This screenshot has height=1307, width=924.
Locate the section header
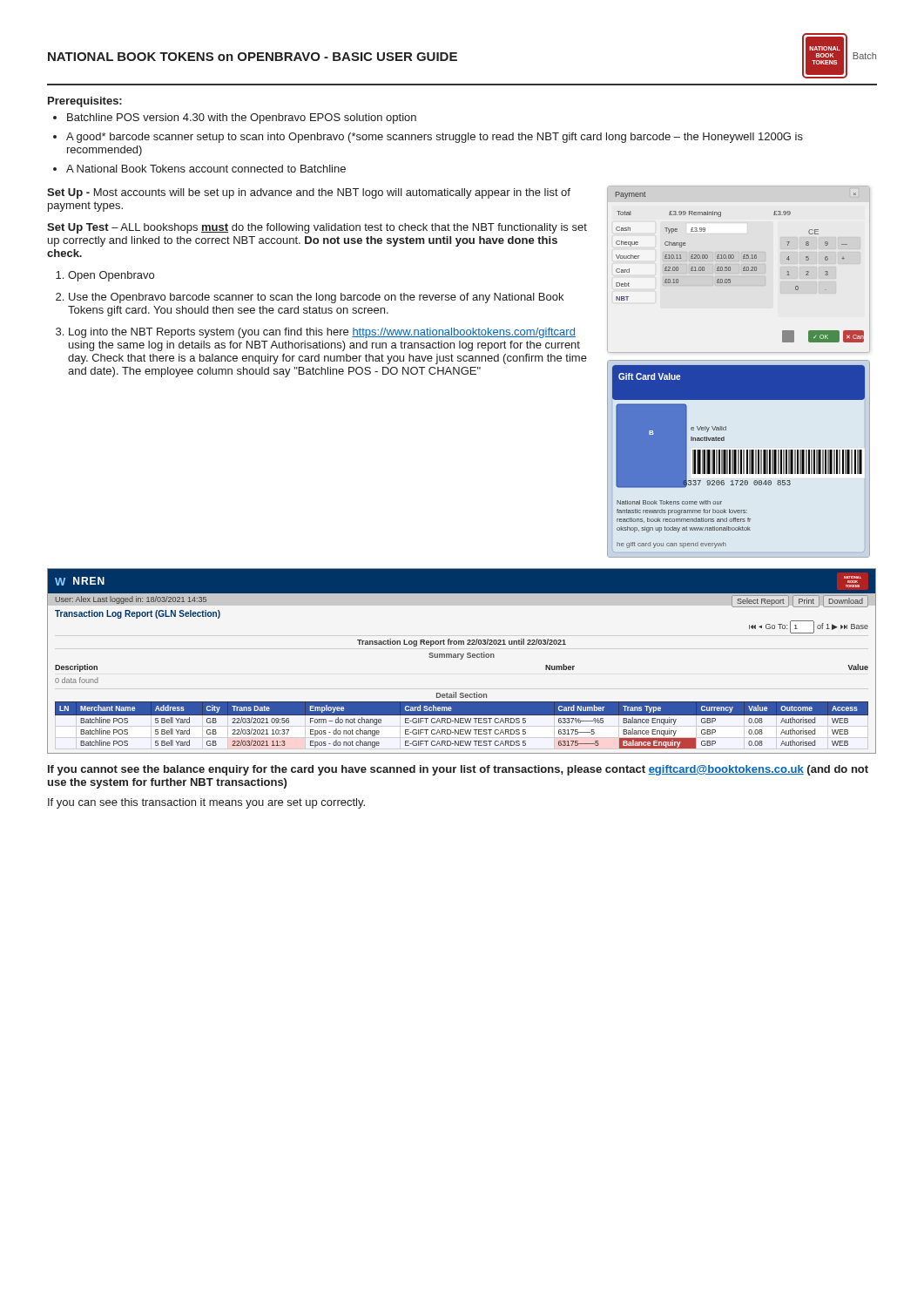pyautogui.click(x=85, y=101)
